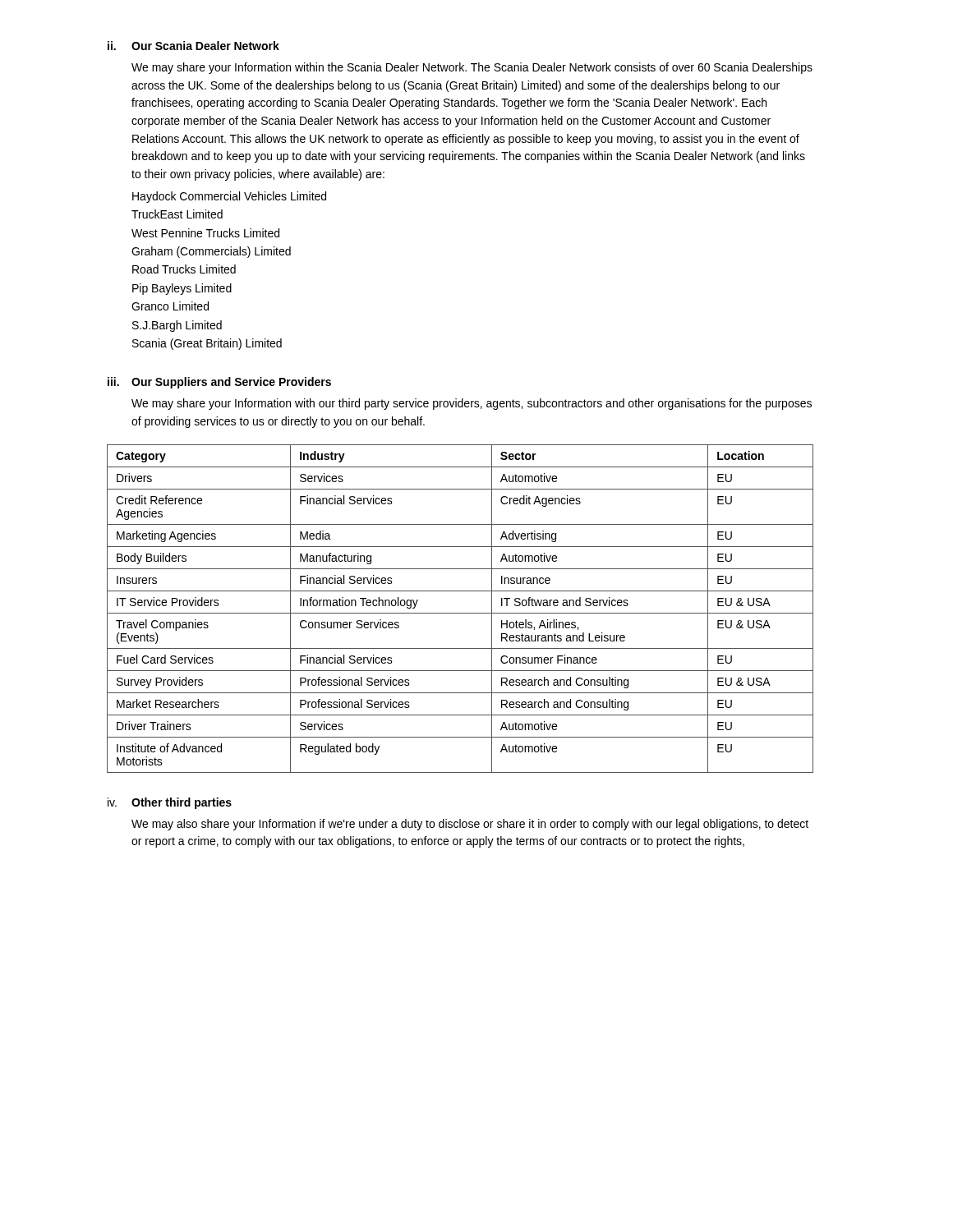Select the block starting "S.J.Bargh Limited"

pyautogui.click(x=177, y=325)
